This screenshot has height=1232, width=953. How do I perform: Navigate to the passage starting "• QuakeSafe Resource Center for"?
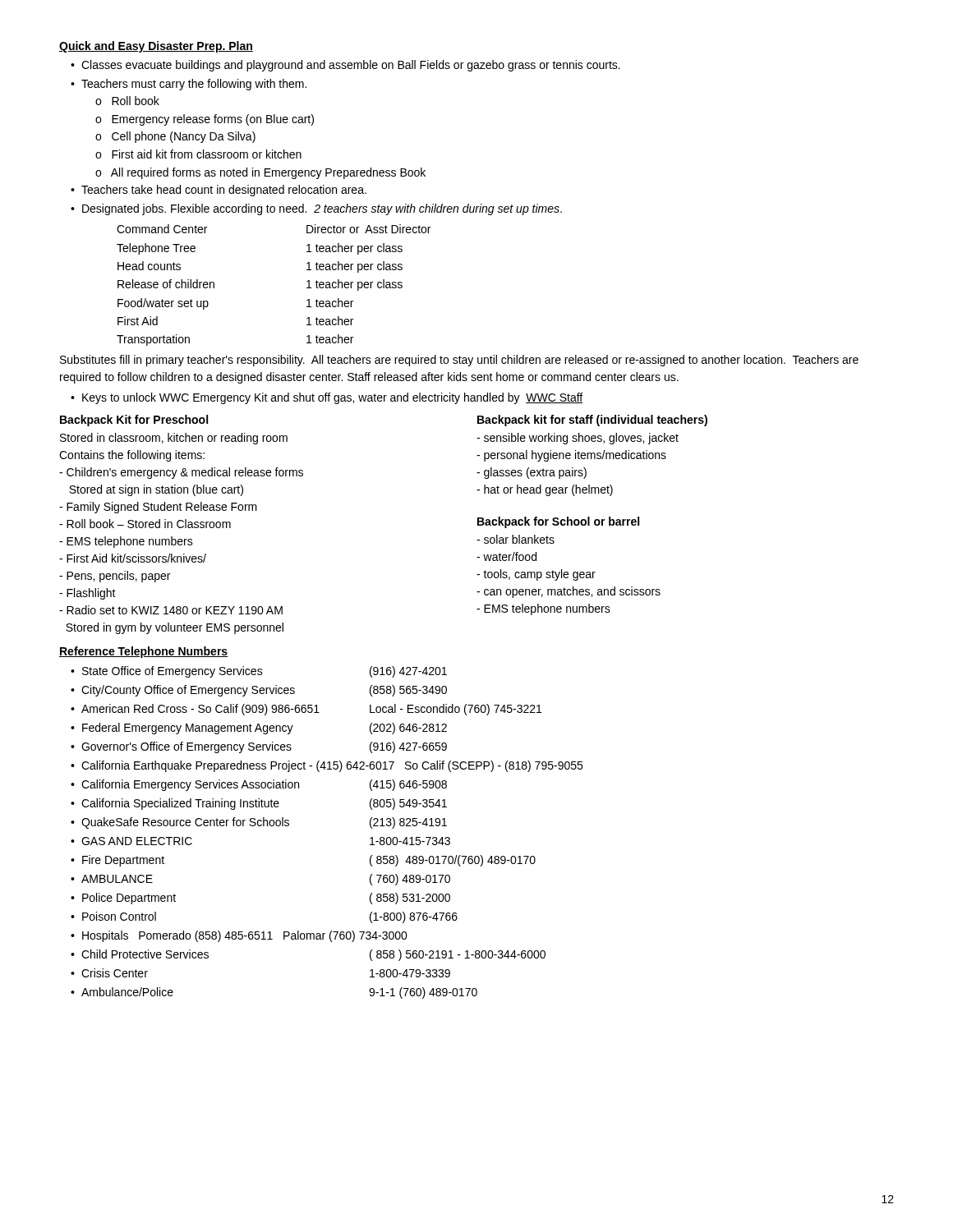point(259,823)
